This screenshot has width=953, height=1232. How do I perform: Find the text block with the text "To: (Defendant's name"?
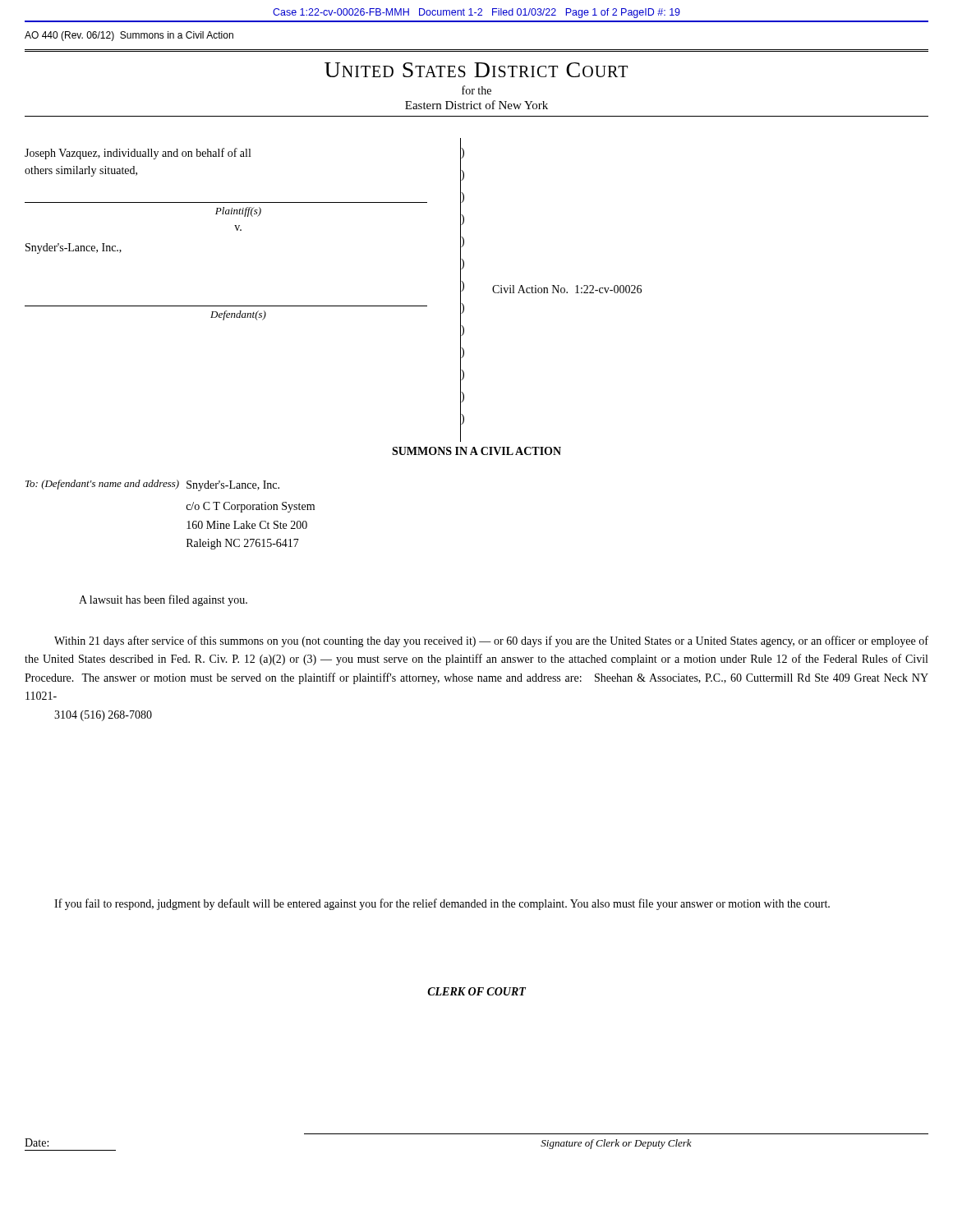pos(152,485)
